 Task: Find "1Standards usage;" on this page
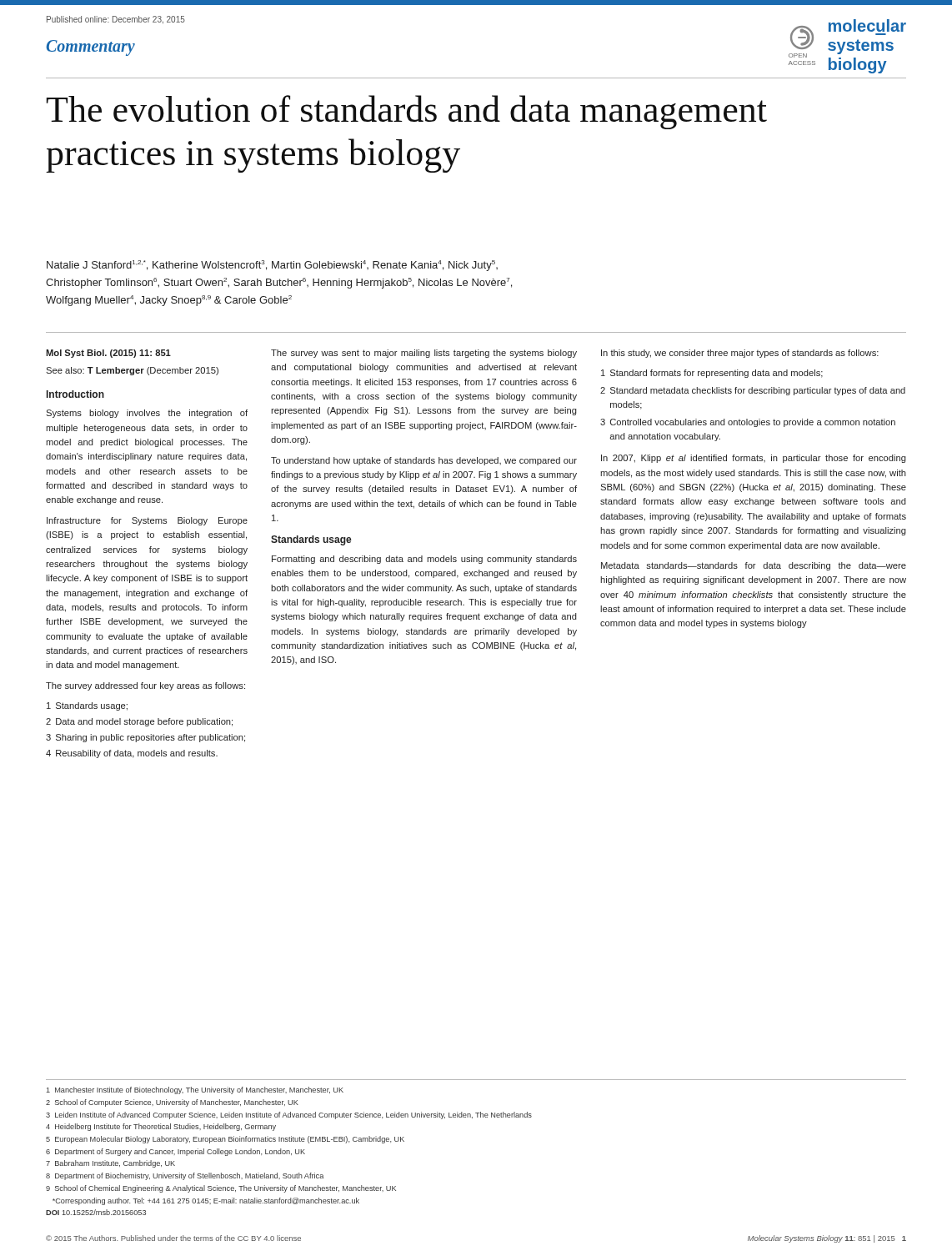[87, 706]
